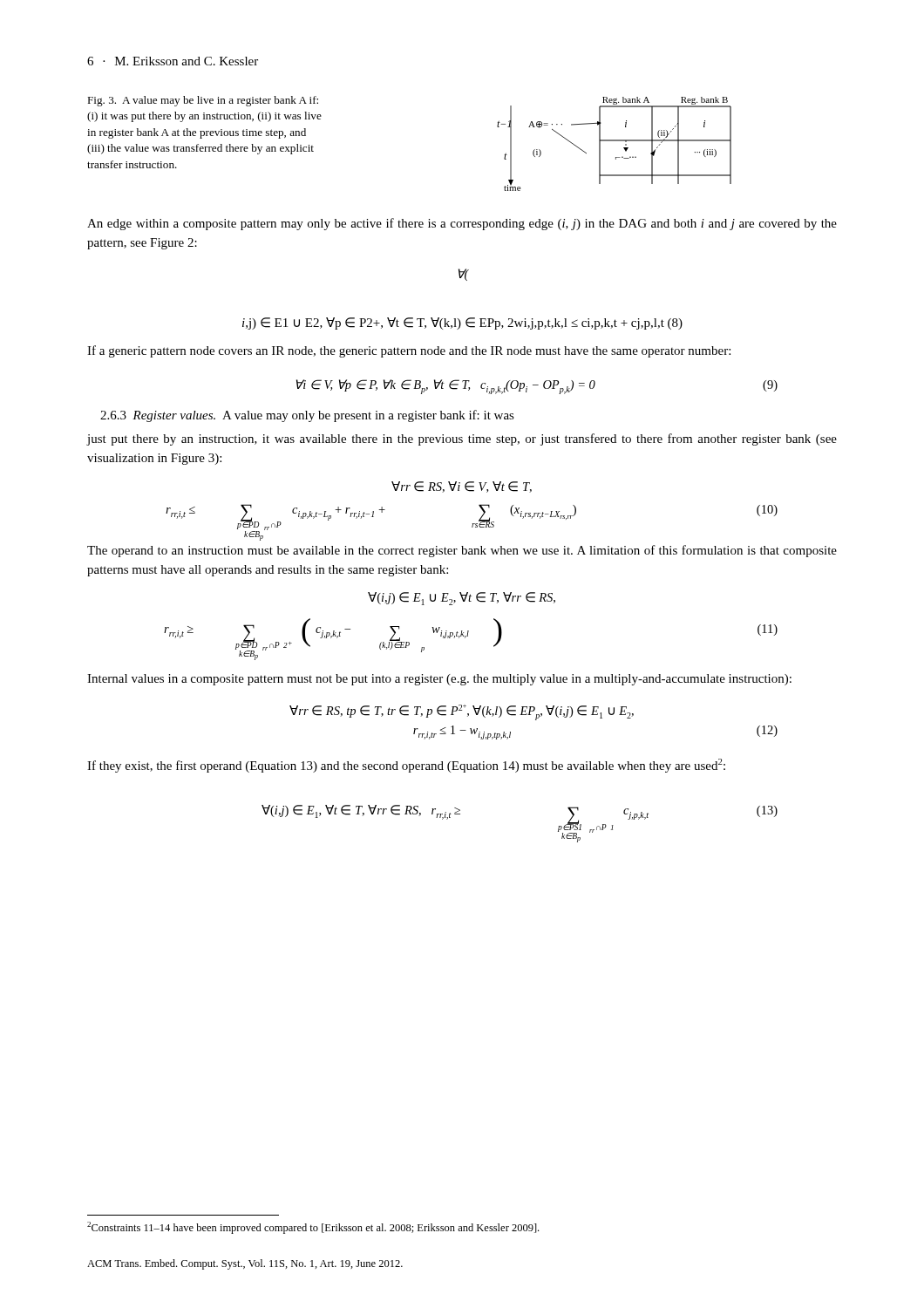Click on the text starting "Fig. 3. A value"
924x1308 pixels.
coord(204,132)
